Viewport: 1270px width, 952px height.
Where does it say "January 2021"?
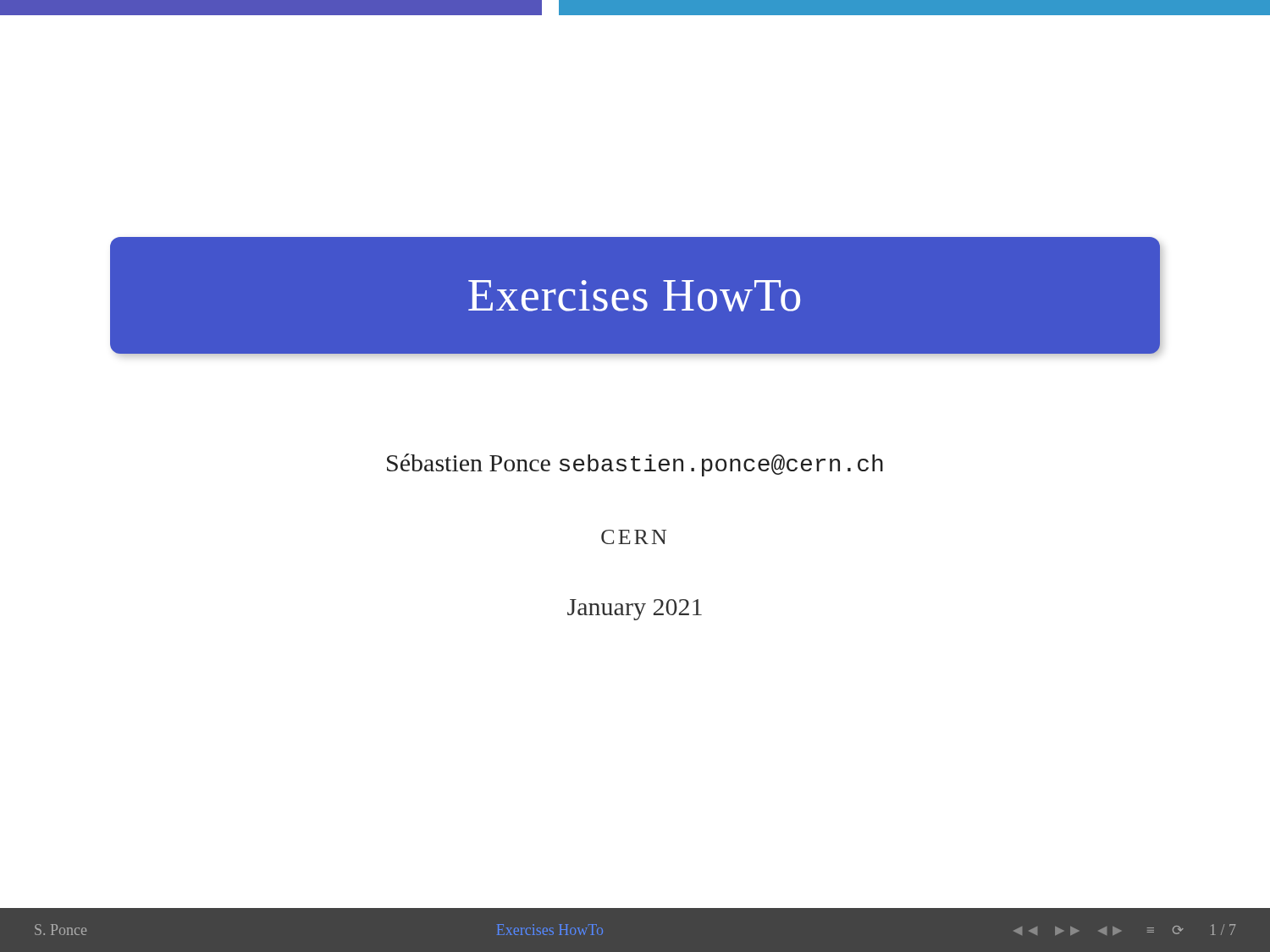pos(635,606)
